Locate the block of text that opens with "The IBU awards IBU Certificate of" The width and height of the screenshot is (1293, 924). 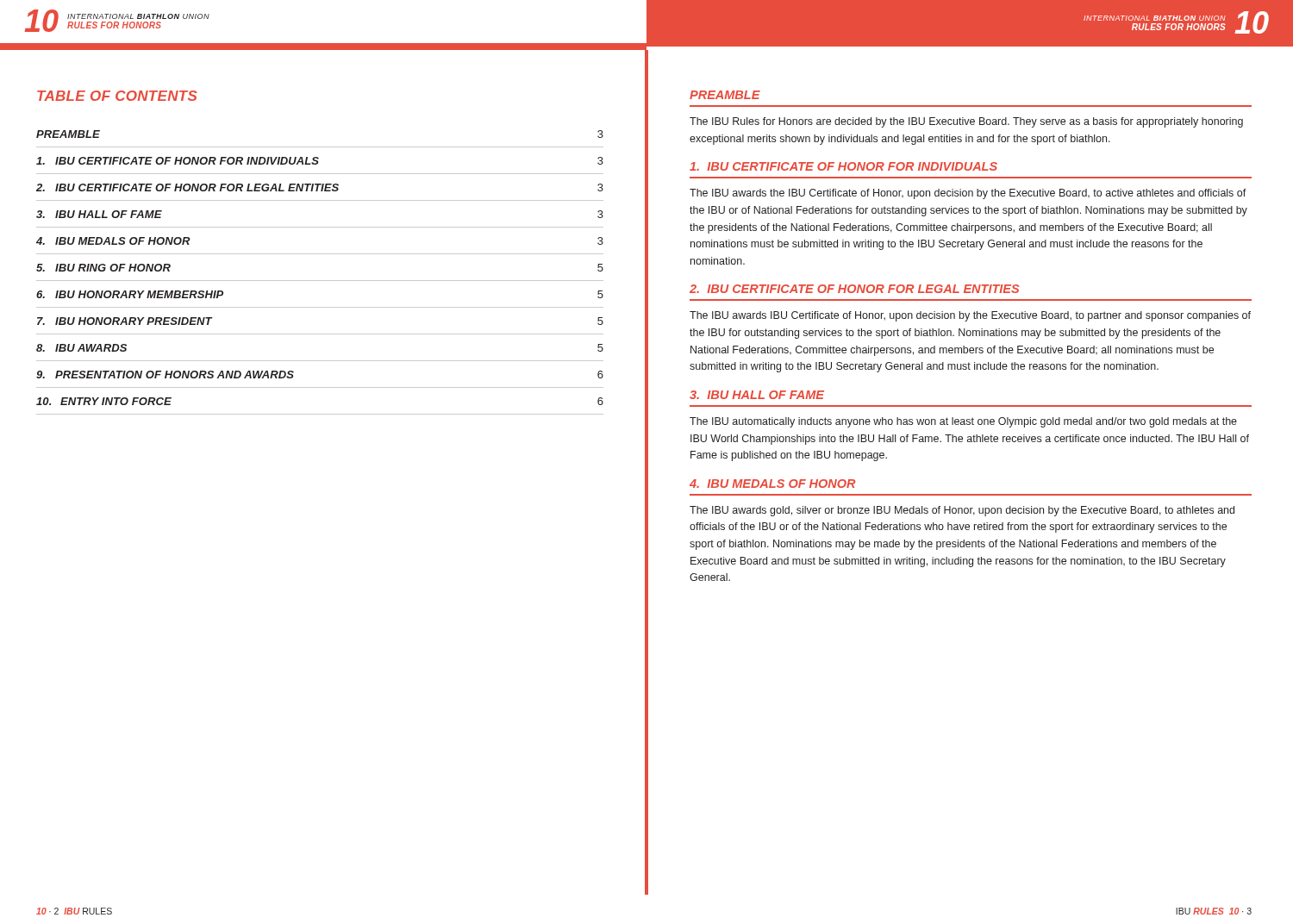coord(970,341)
